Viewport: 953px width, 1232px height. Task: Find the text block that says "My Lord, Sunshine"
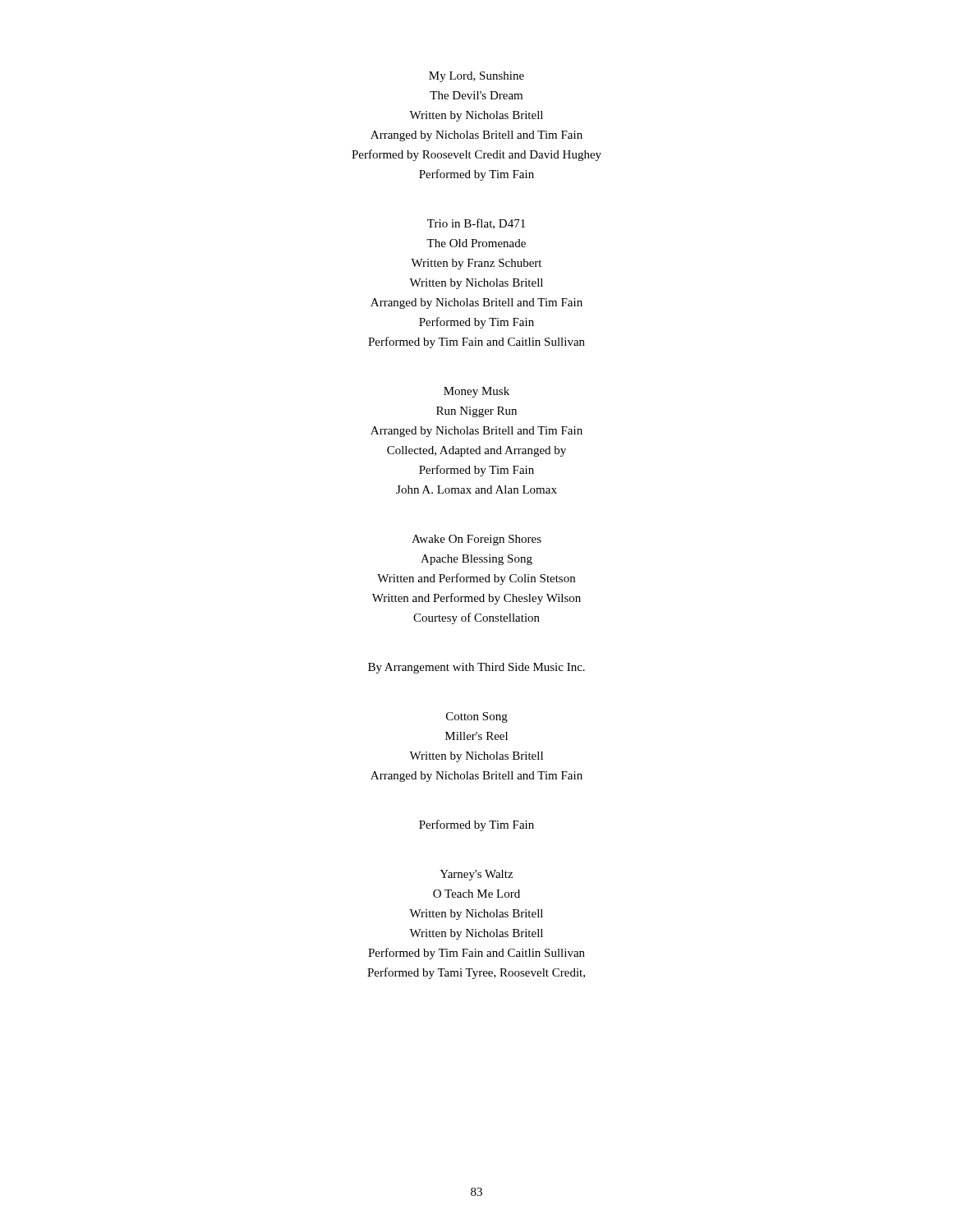pos(476,125)
